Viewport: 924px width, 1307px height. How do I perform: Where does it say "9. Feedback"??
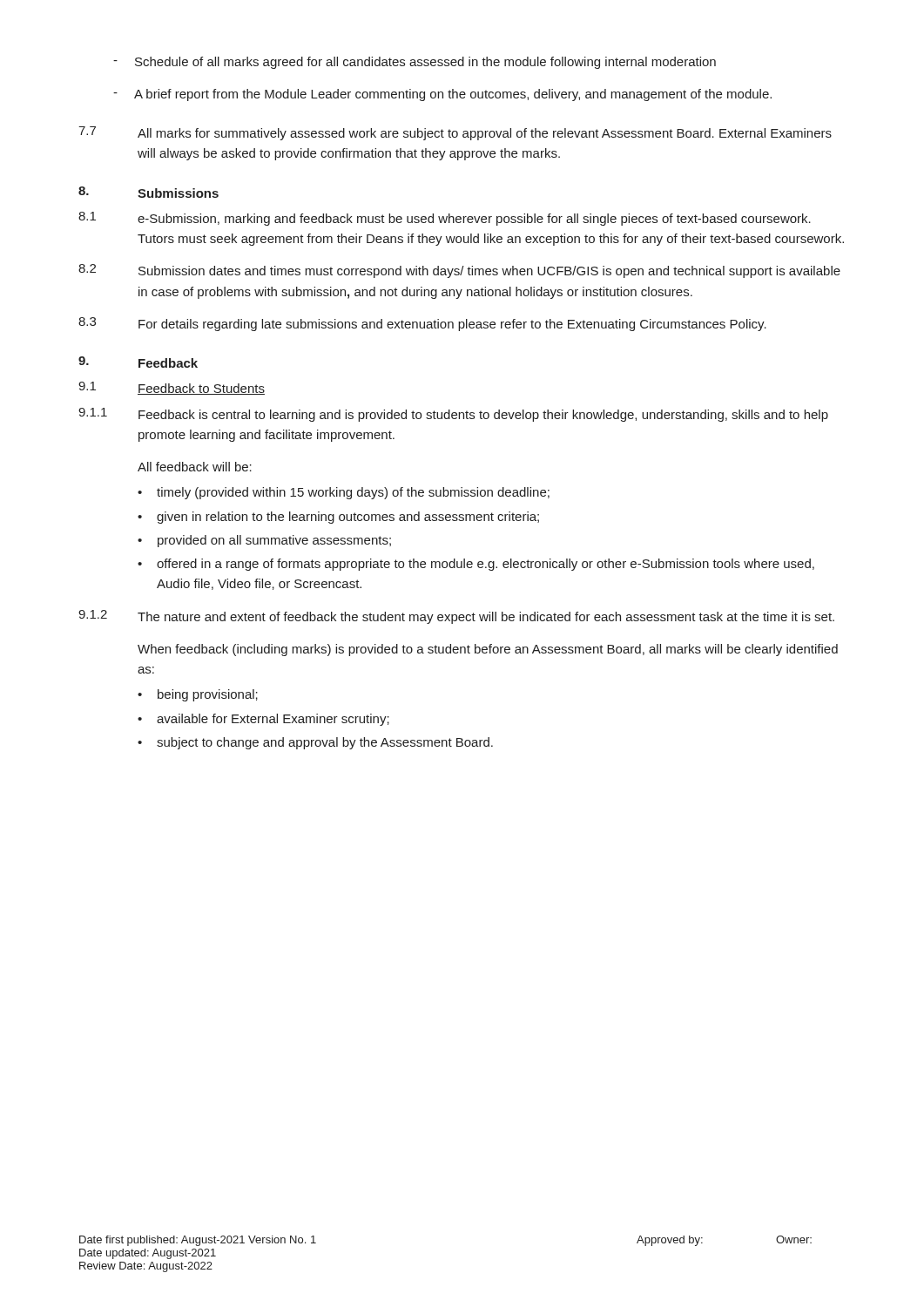tap(138, 362)
